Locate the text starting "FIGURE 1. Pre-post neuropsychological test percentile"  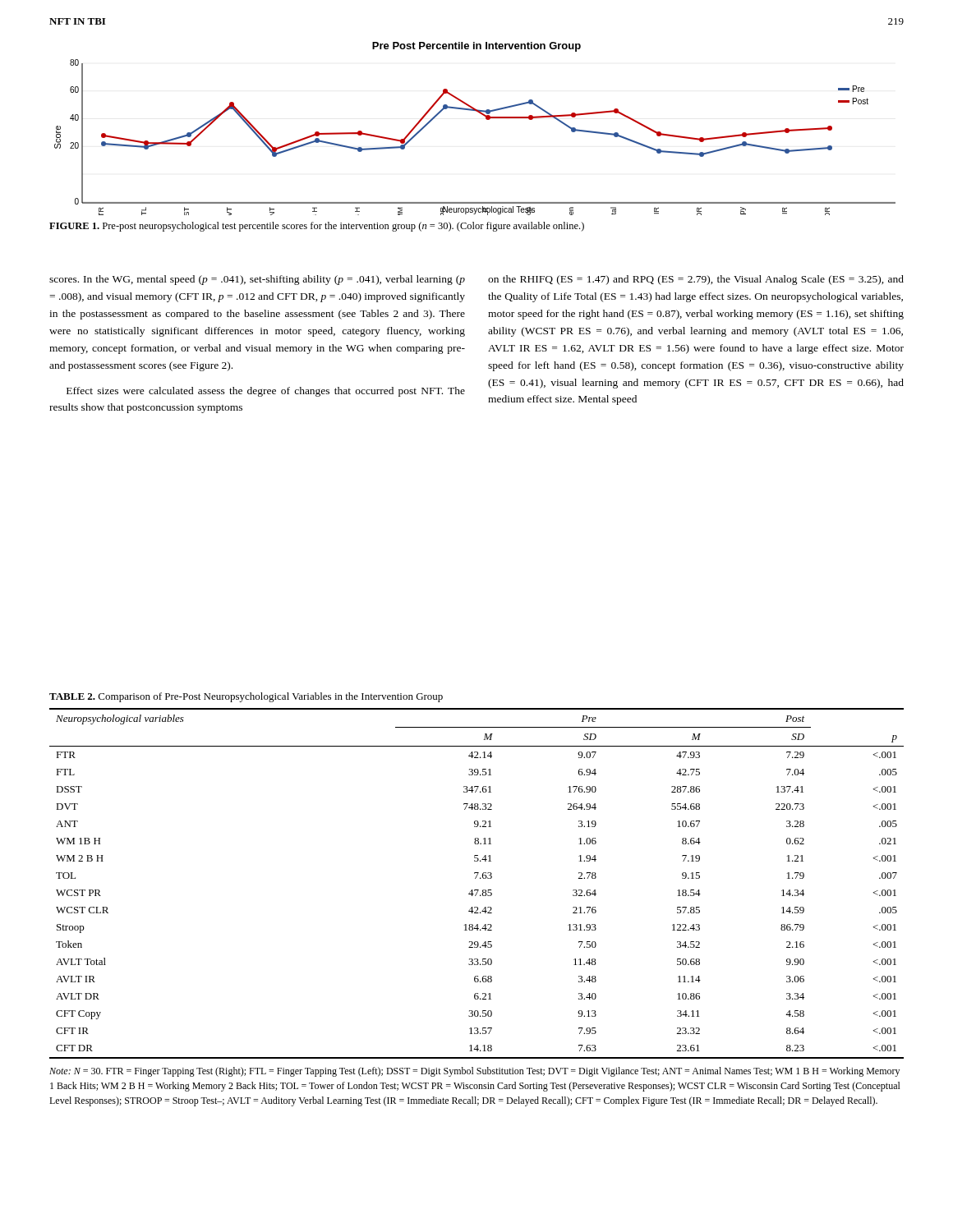[x=317, y=226]
